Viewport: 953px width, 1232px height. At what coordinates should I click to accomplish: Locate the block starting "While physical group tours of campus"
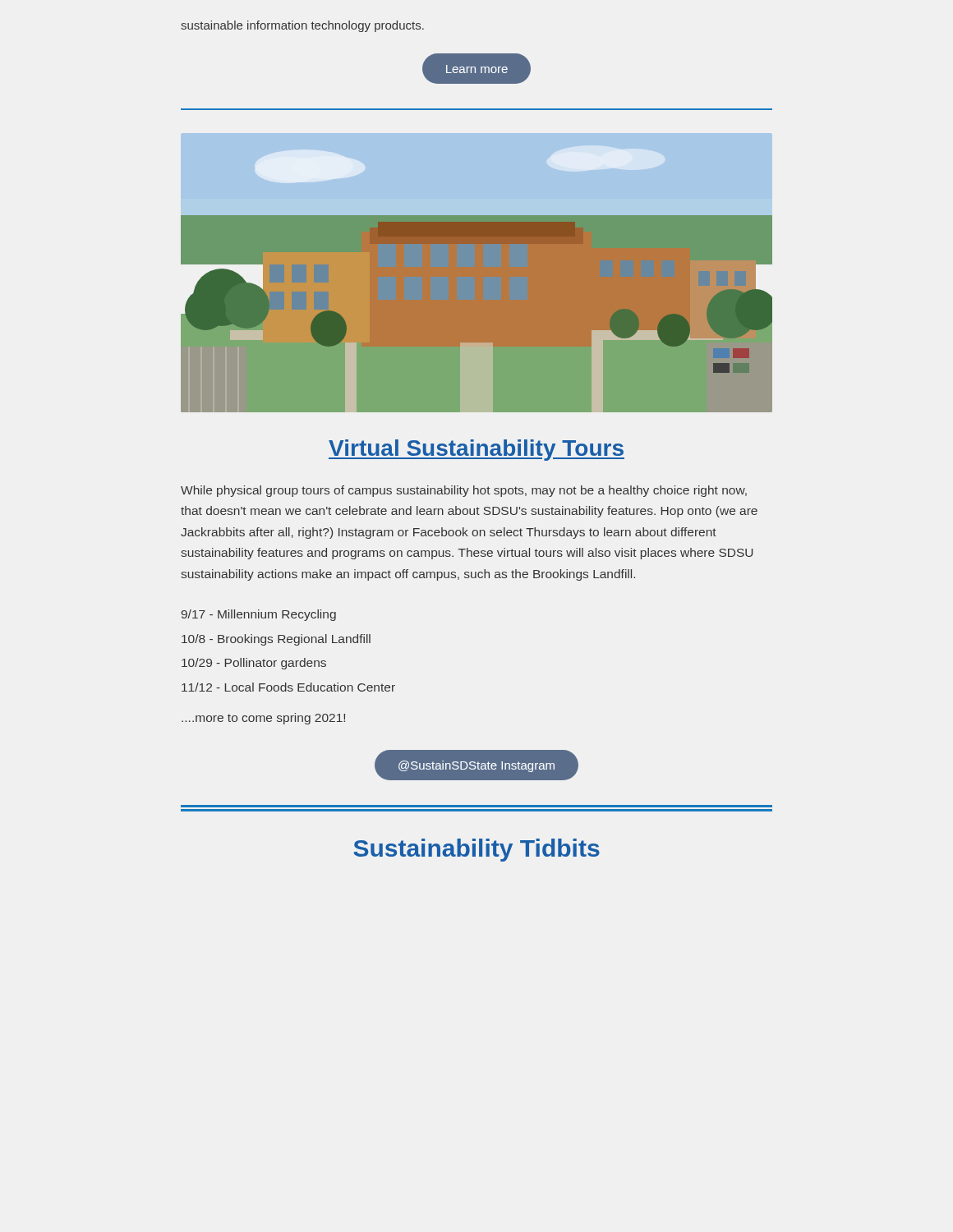tap(469, 532)
